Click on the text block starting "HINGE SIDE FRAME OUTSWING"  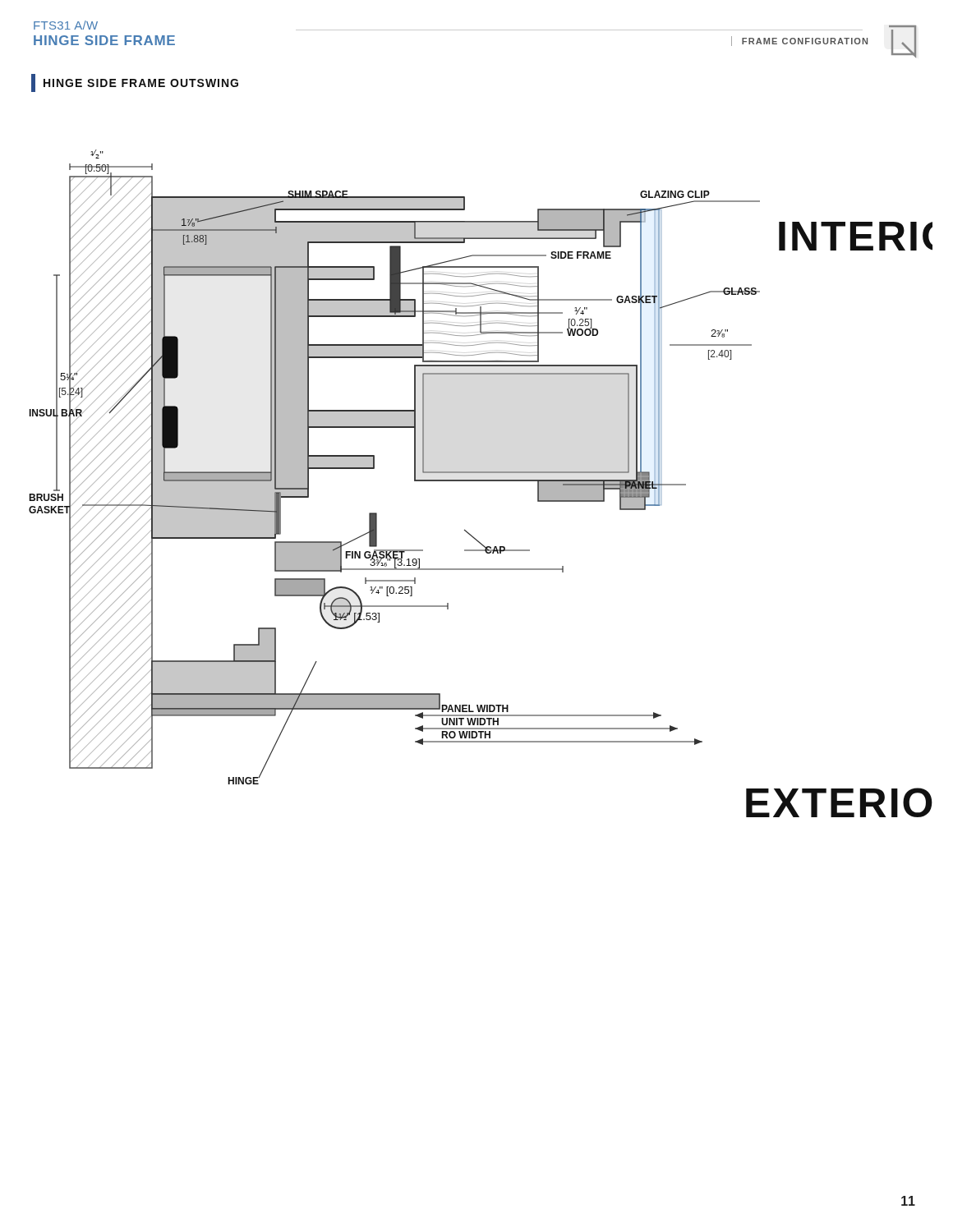point(136,83)
